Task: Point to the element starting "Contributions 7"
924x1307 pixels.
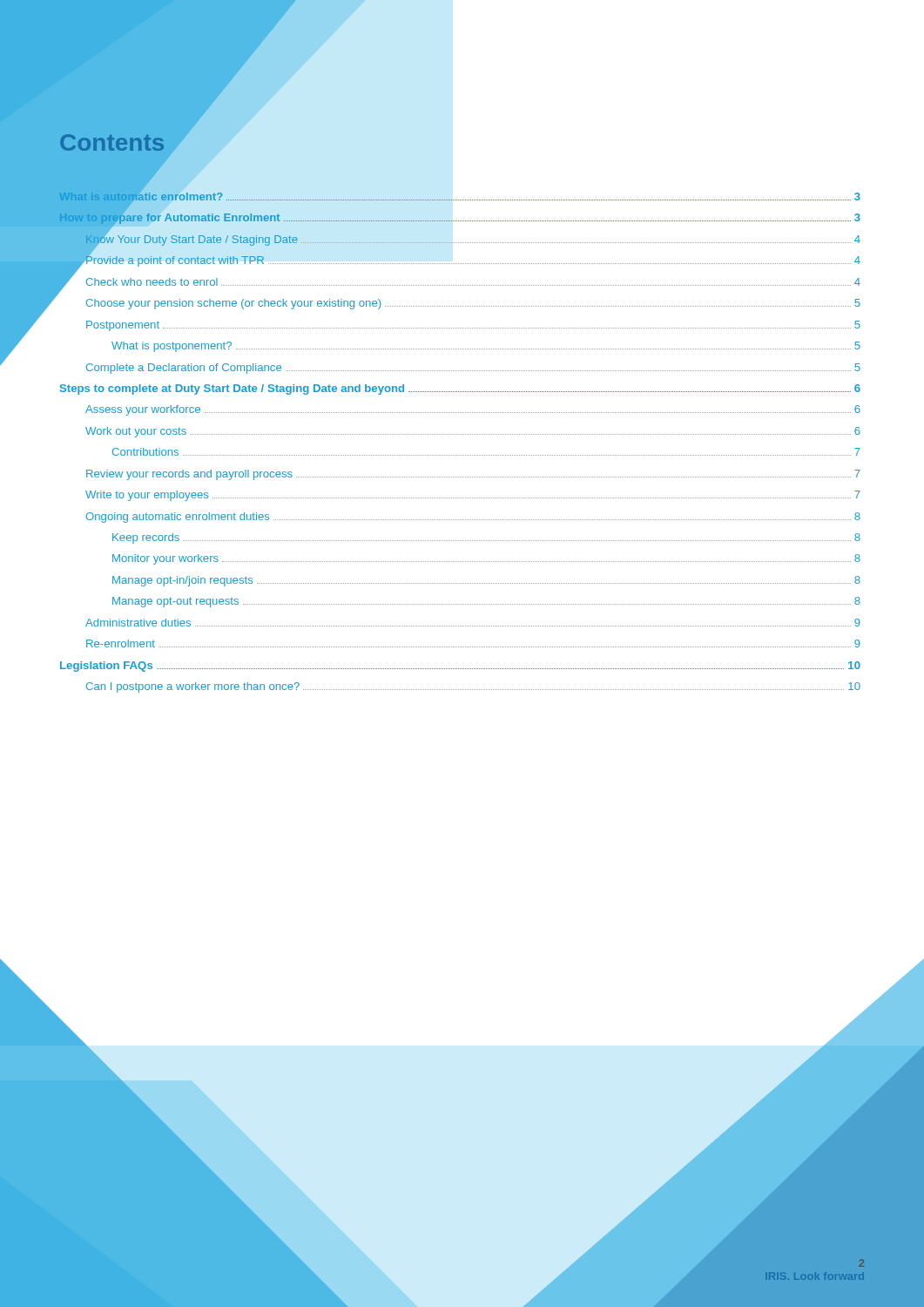Action: pyautogui.click(x=486, y=453)
